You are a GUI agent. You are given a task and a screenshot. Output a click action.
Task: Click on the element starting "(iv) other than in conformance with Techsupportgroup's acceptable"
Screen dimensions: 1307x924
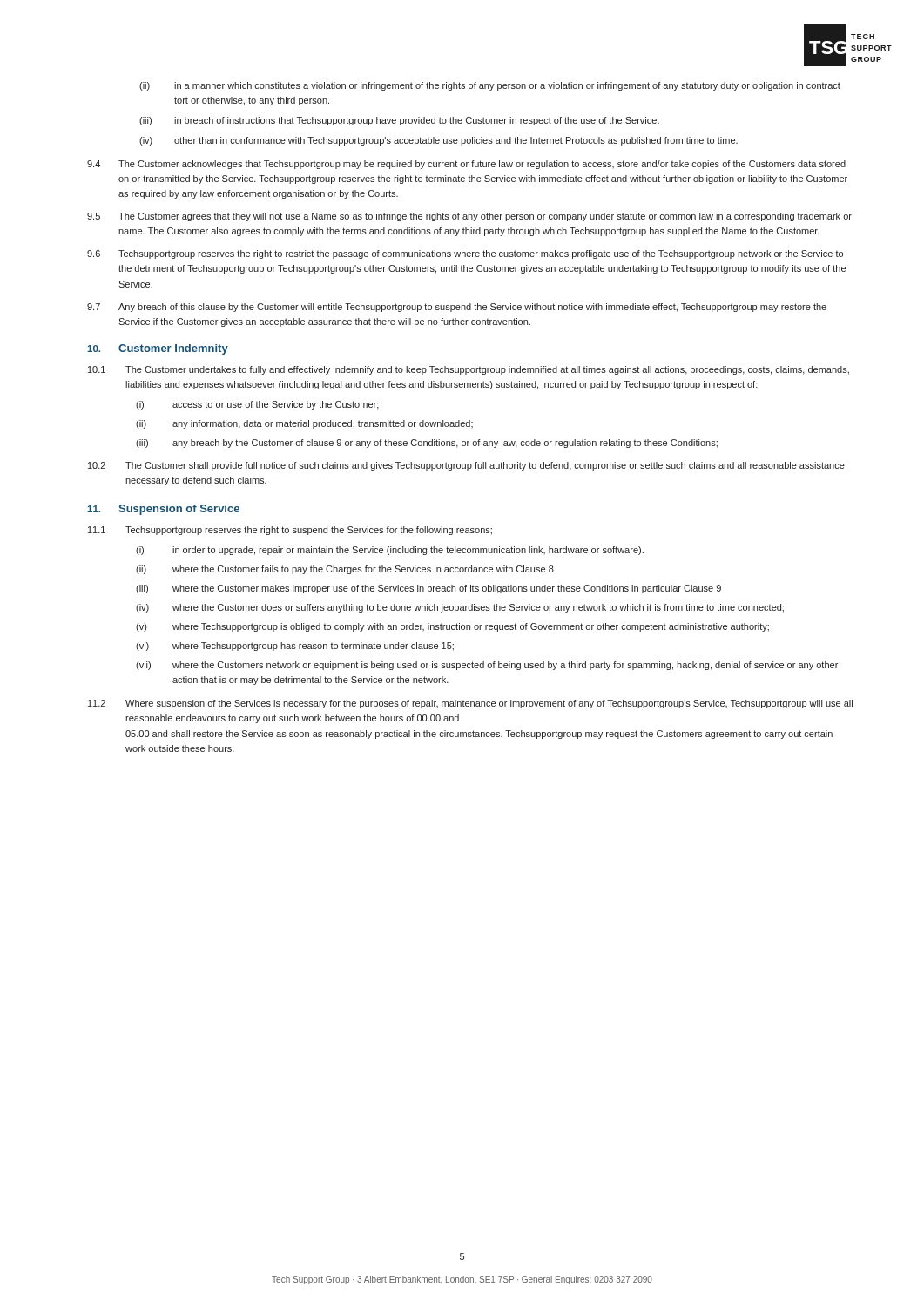497,141
